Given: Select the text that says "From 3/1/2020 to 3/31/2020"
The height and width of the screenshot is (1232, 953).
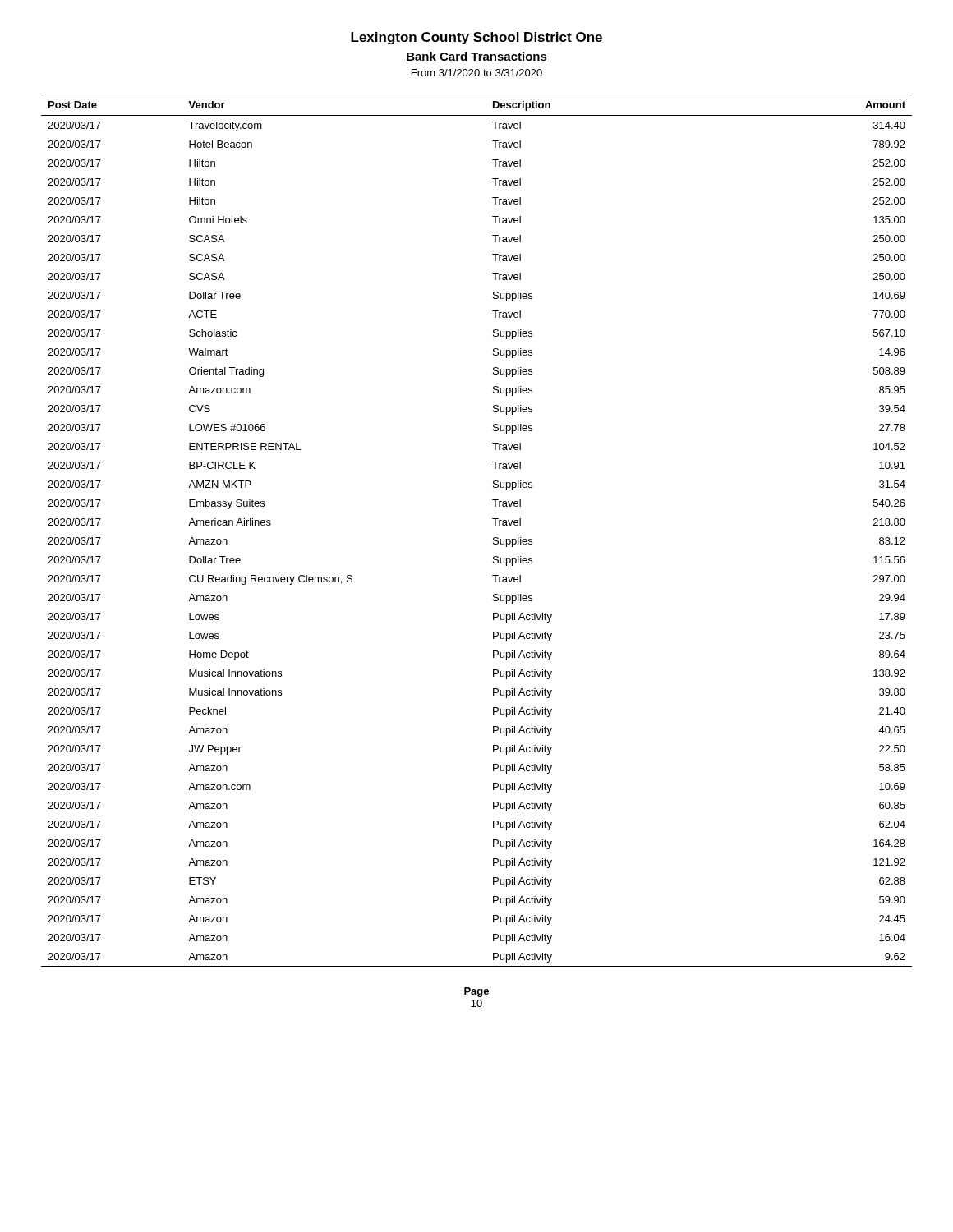Looking at the screenshot, I should [476, 73].
